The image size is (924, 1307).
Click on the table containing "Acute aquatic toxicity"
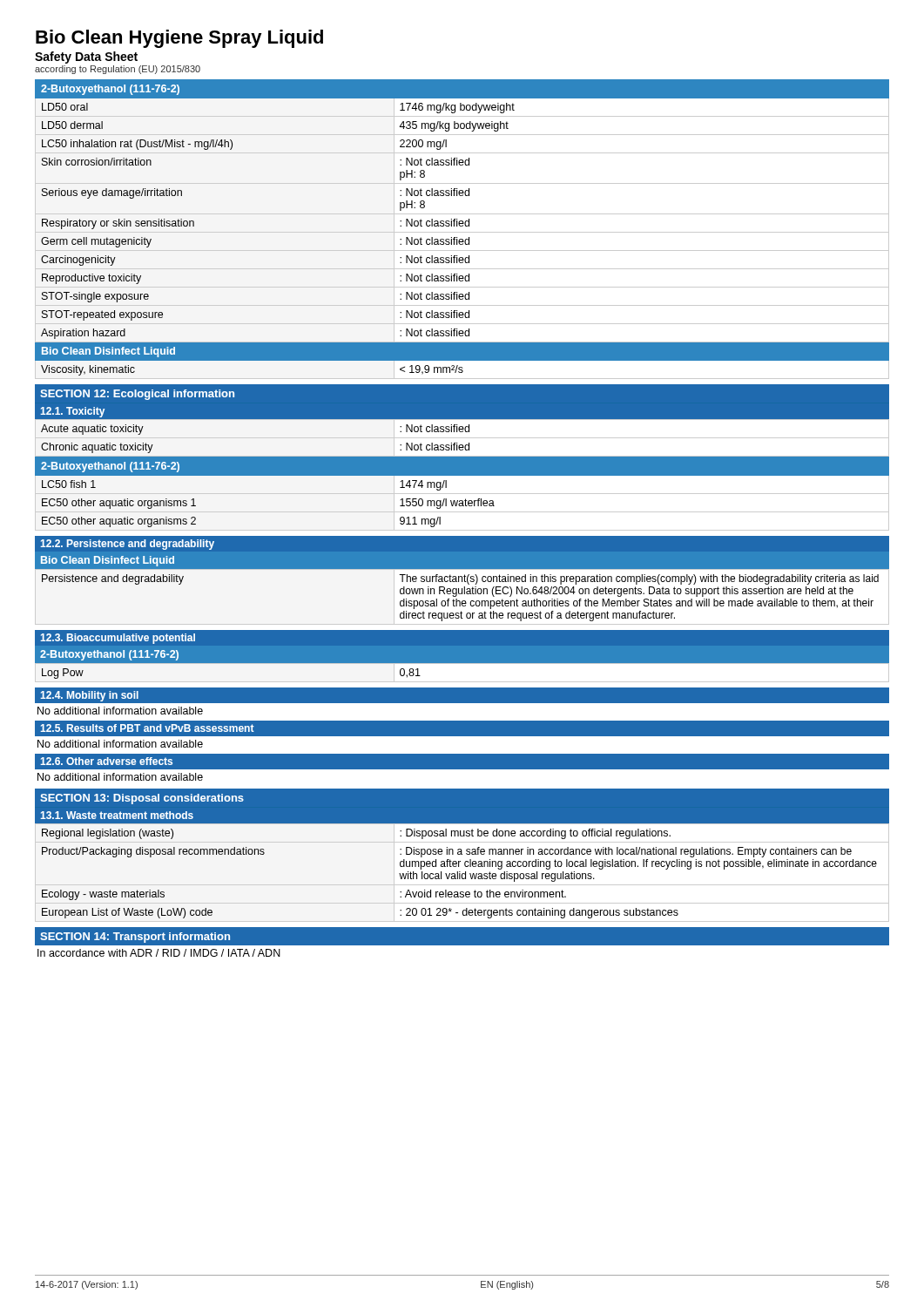[x=462, y=438]
